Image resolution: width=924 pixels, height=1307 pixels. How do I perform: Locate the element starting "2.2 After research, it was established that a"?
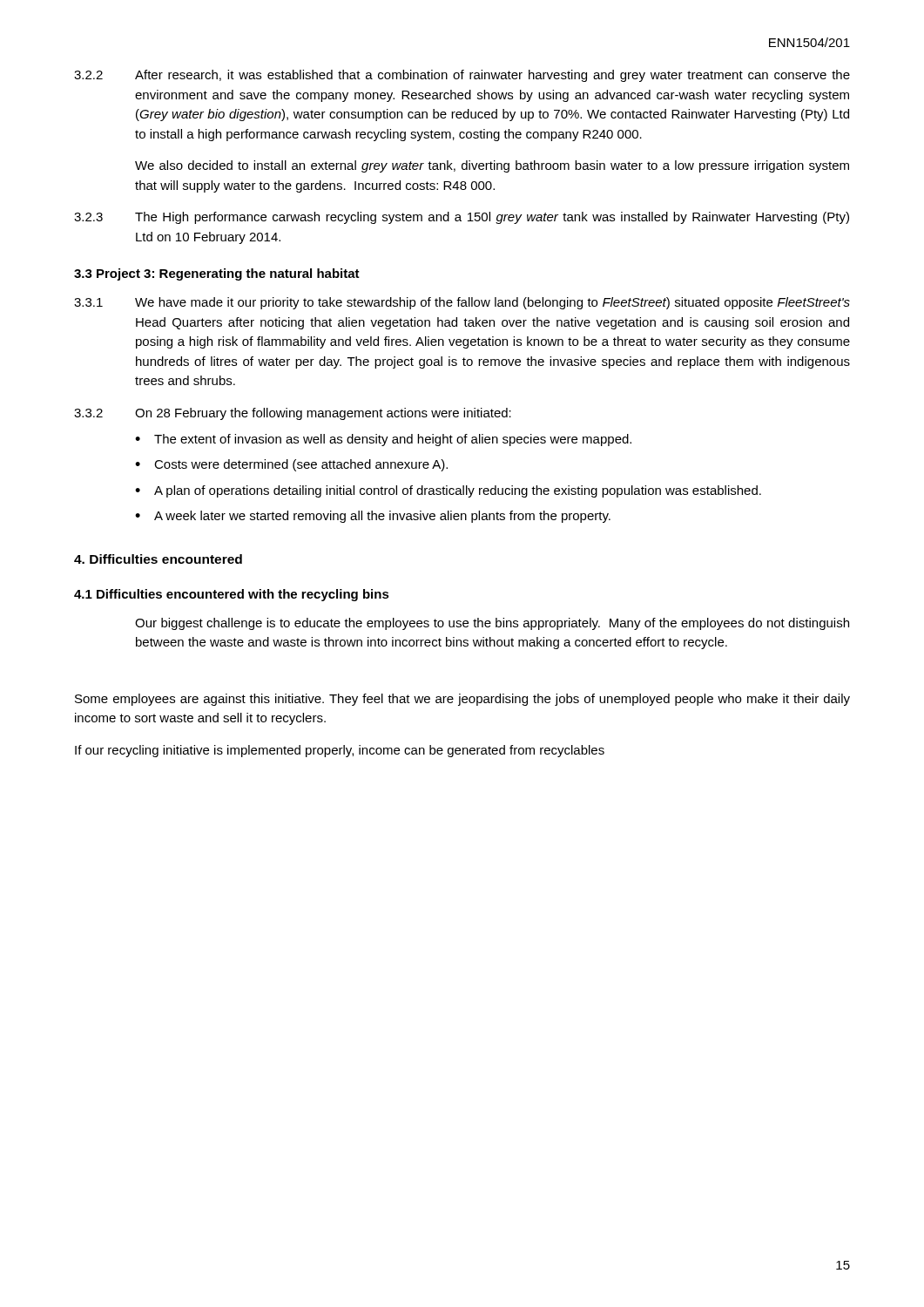(462, 105)
